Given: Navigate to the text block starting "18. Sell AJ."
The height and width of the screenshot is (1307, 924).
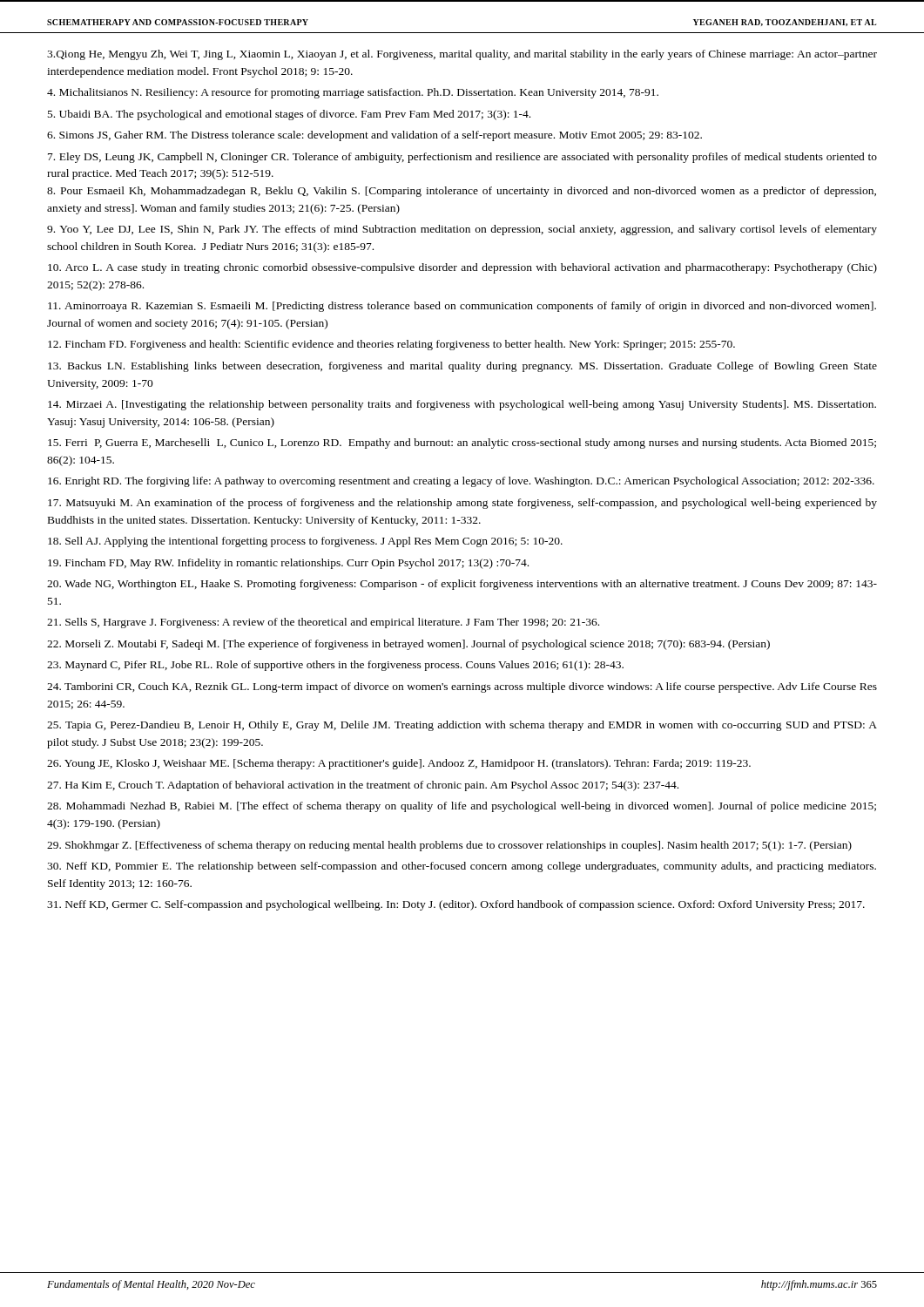Looking at the screenshot, I should click(305, 541).
